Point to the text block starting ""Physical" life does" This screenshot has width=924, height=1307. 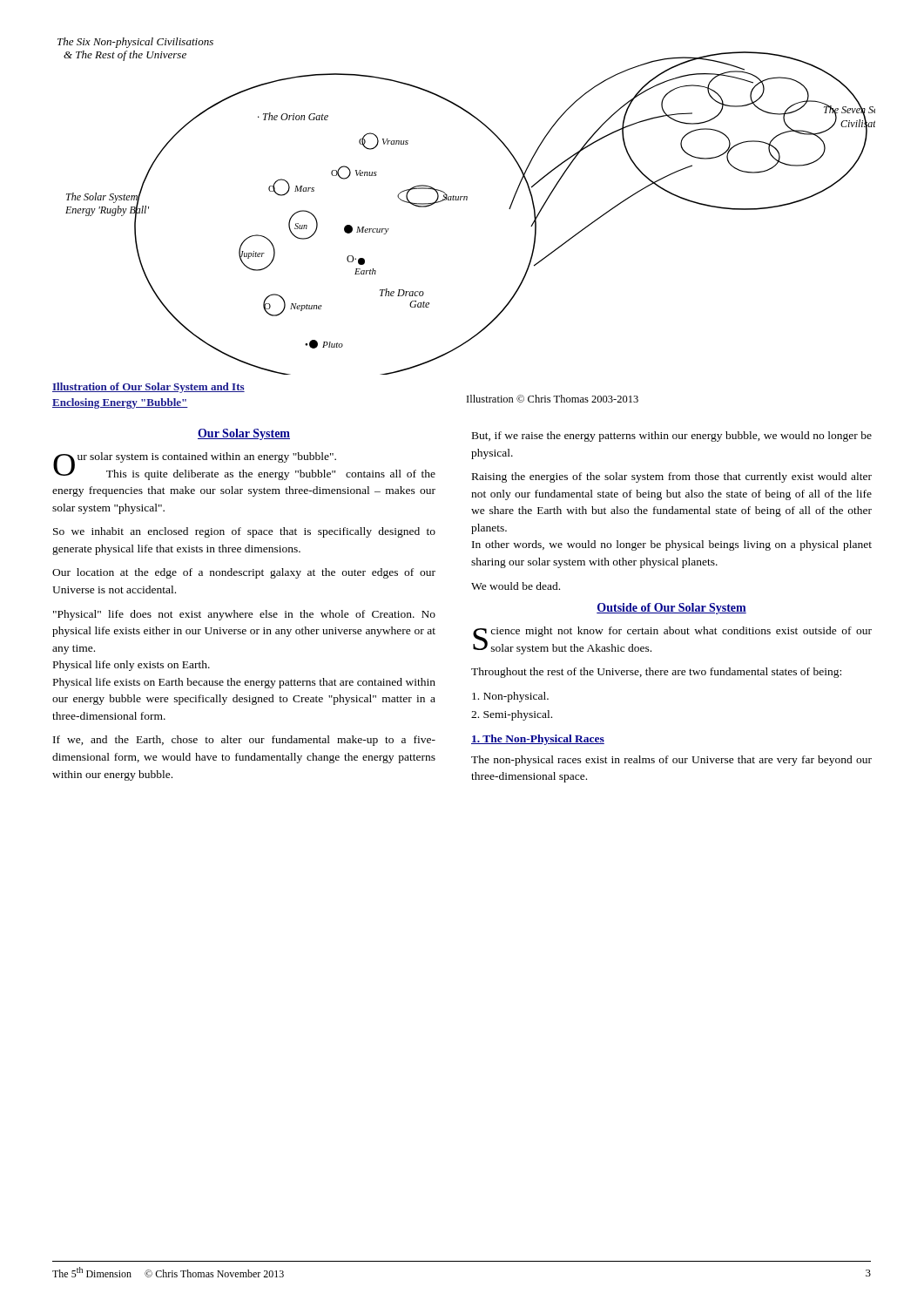244,631
